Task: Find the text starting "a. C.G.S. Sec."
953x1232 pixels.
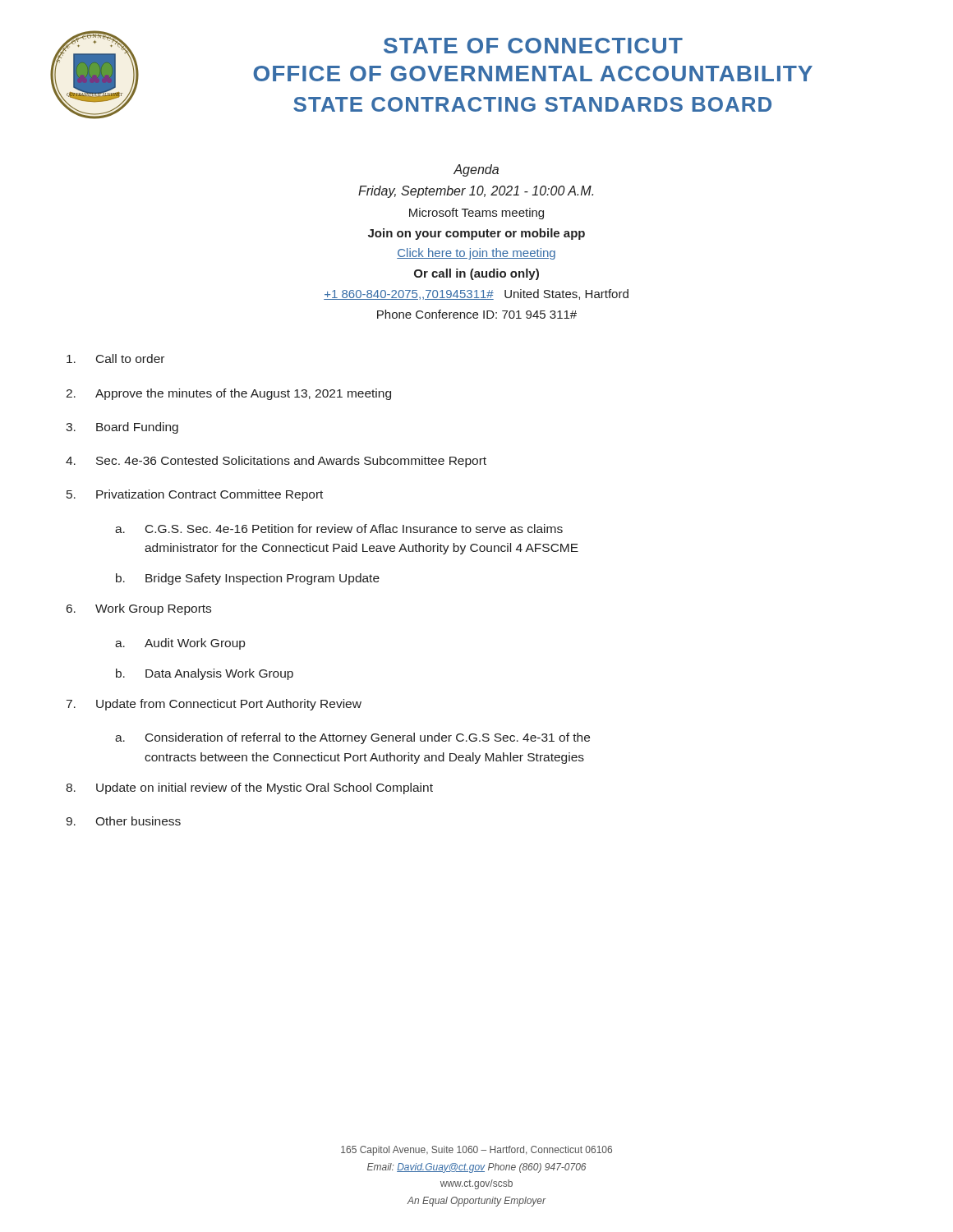Action: (x=501, y=538)
